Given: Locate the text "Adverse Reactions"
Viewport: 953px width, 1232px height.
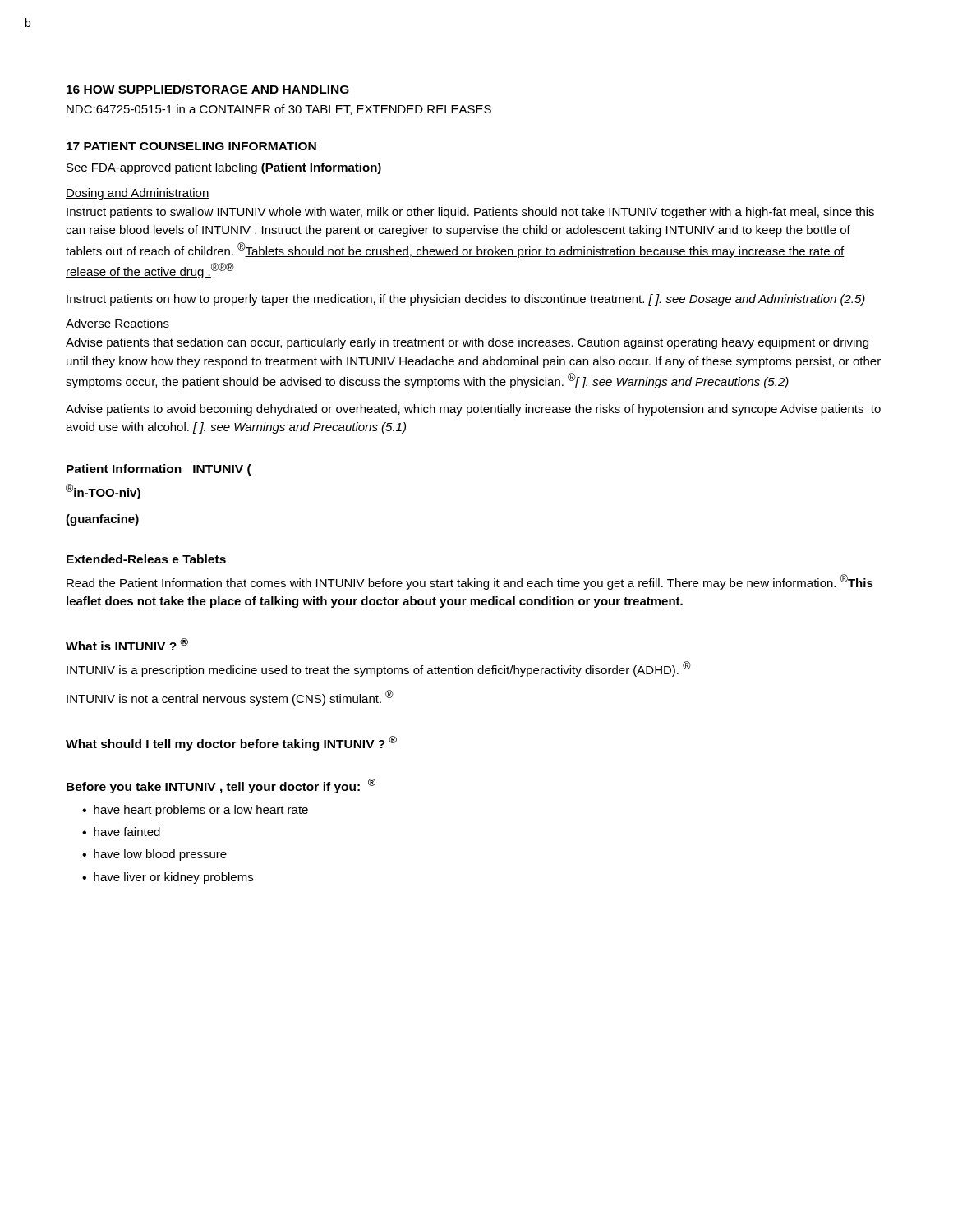Looking at the screenshot, I should coord(117,323).
